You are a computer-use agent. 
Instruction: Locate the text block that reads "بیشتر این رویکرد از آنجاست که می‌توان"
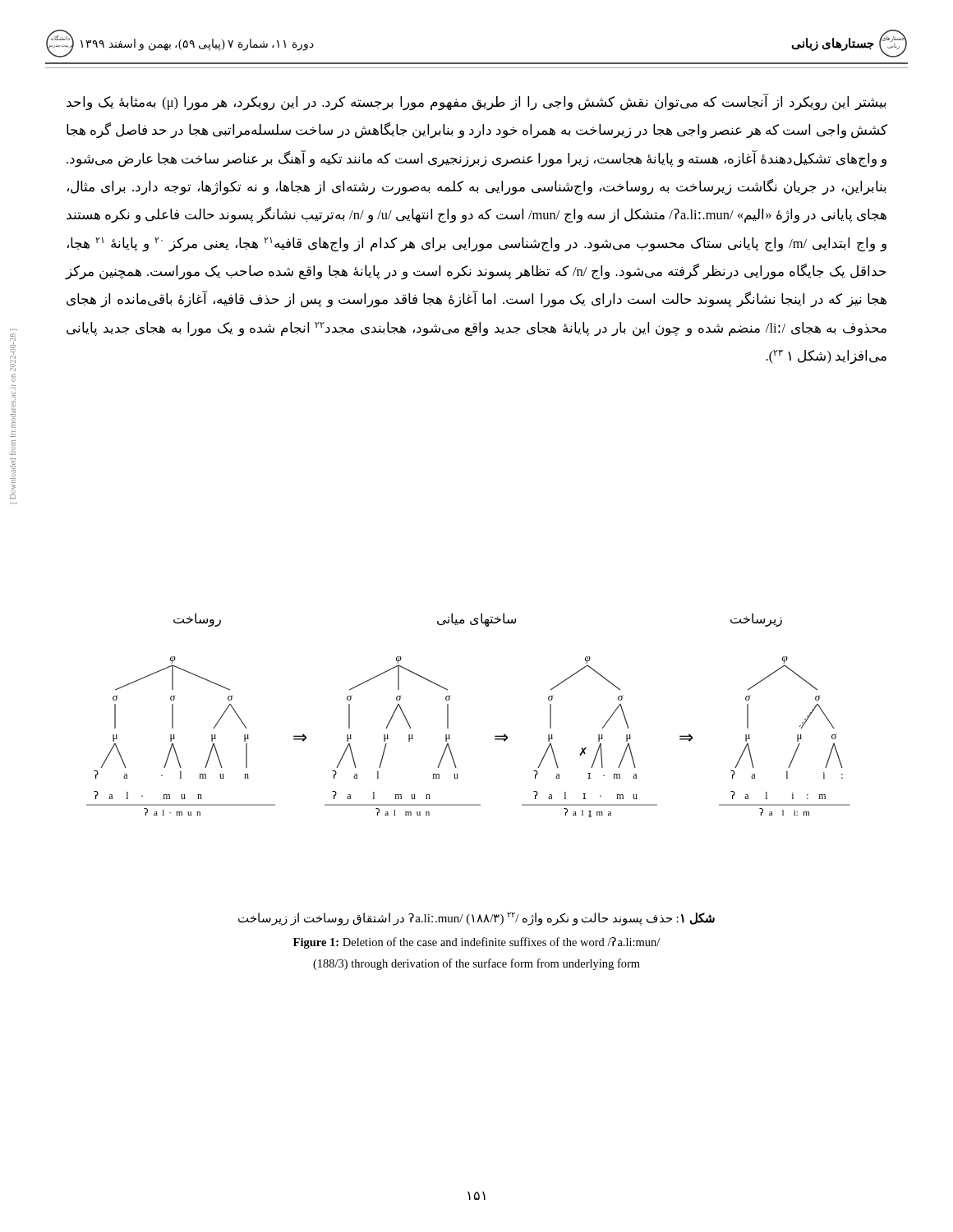476,229
